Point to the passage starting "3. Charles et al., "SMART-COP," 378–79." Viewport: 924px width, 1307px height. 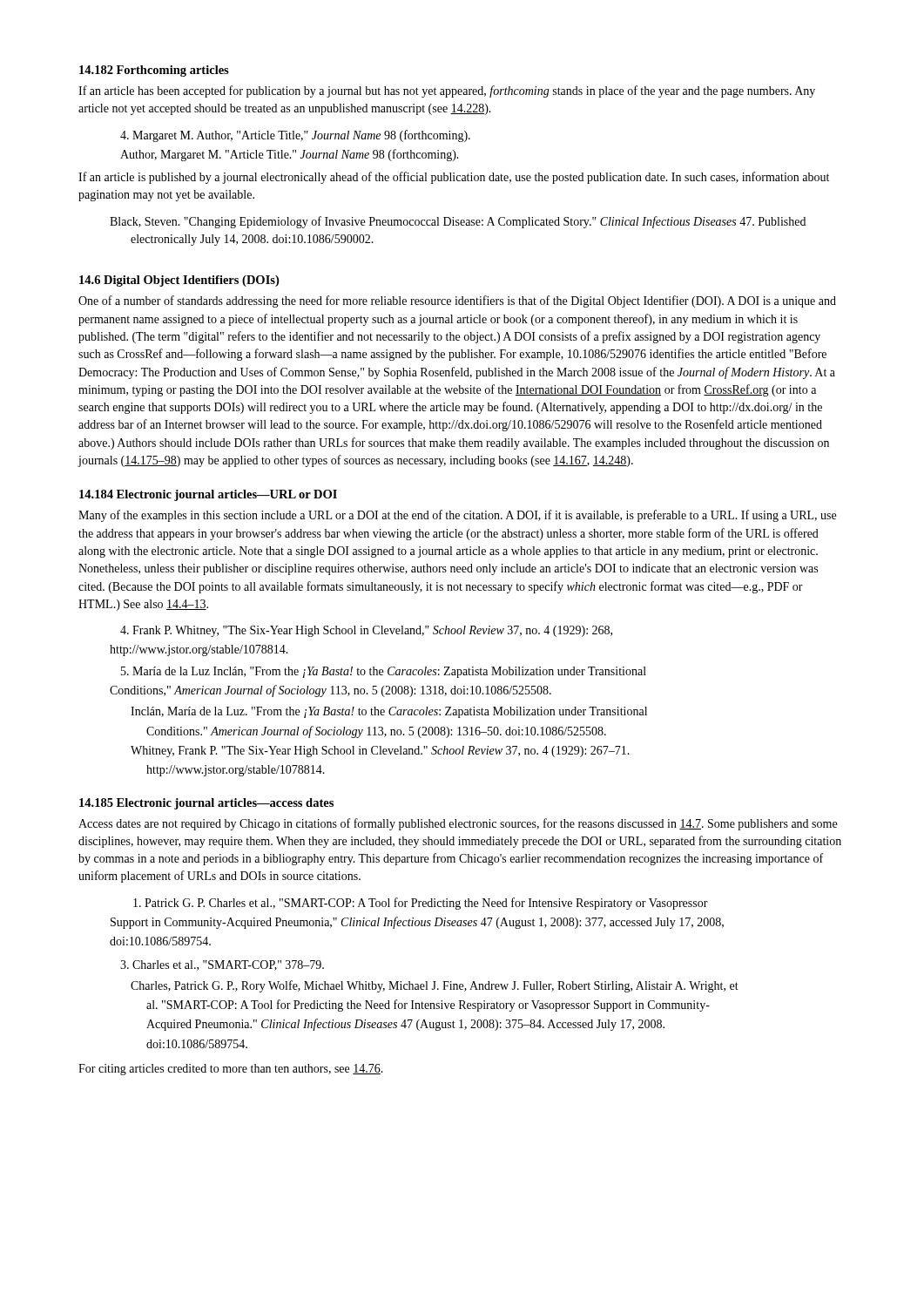[222, 965]
